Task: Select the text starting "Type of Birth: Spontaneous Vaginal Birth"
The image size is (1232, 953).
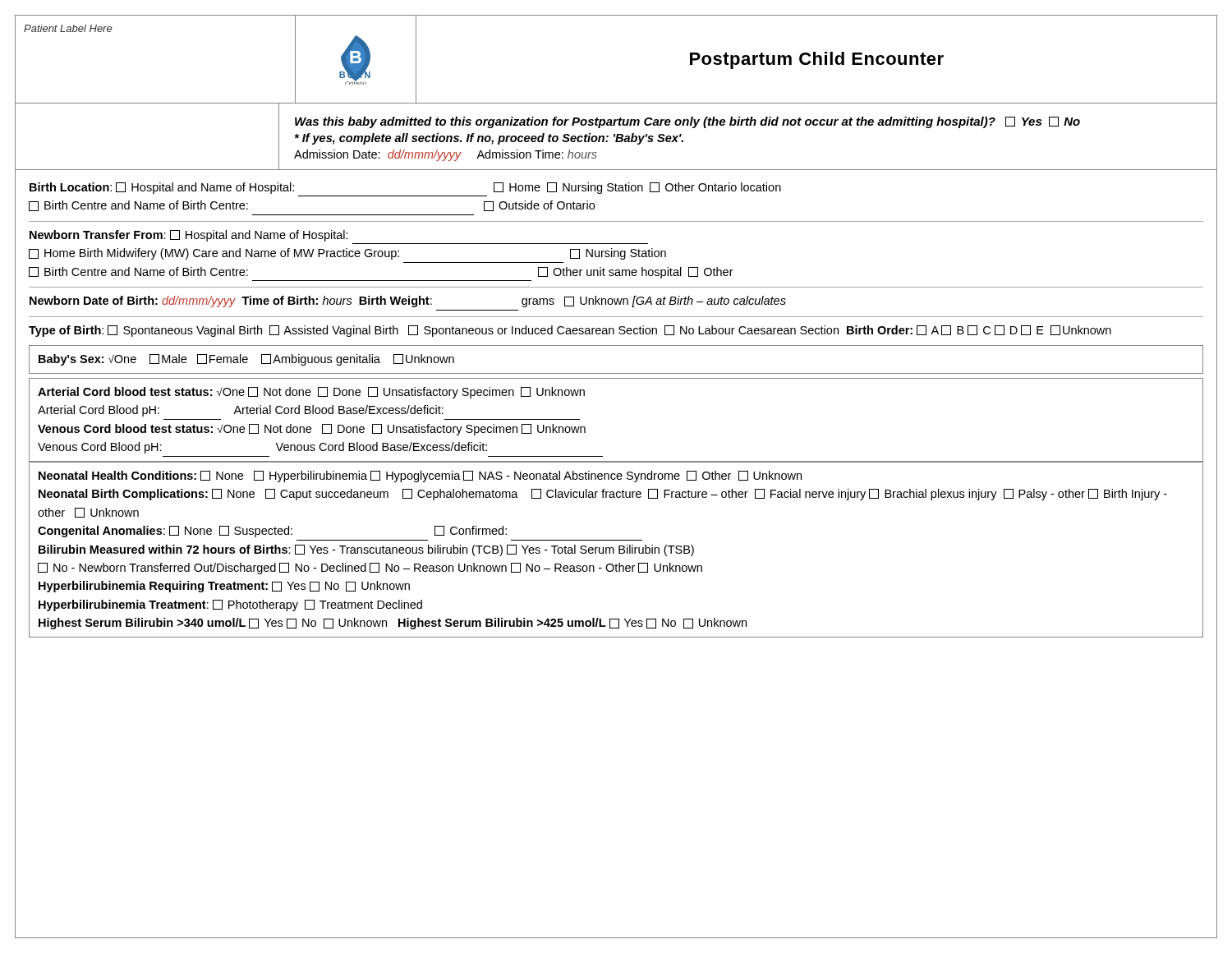Action: (x=570, y=330)
